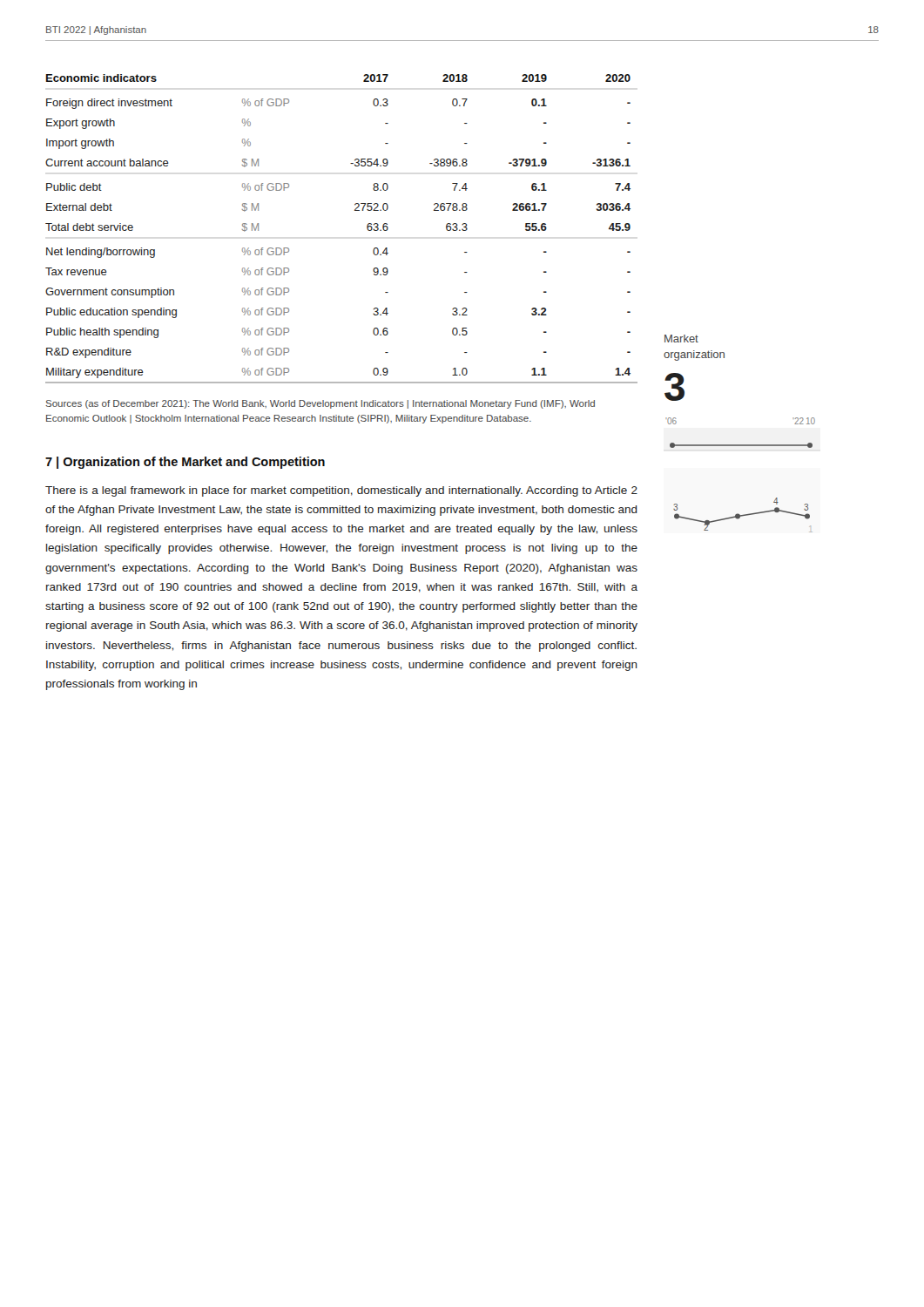
Task: Select a table
Action: click(341, 228)
